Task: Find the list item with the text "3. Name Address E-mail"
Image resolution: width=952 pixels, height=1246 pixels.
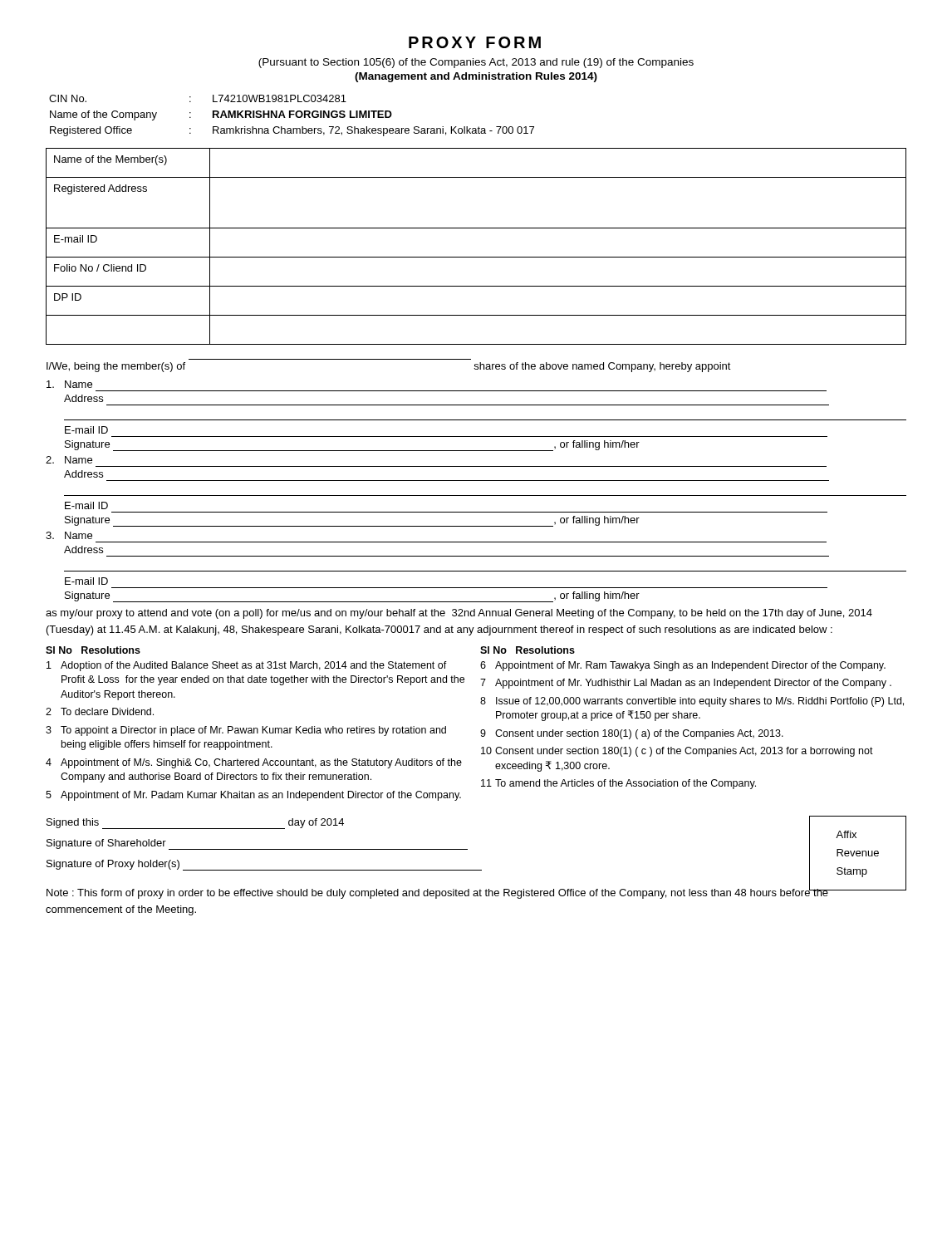Action: click(476, 565)
